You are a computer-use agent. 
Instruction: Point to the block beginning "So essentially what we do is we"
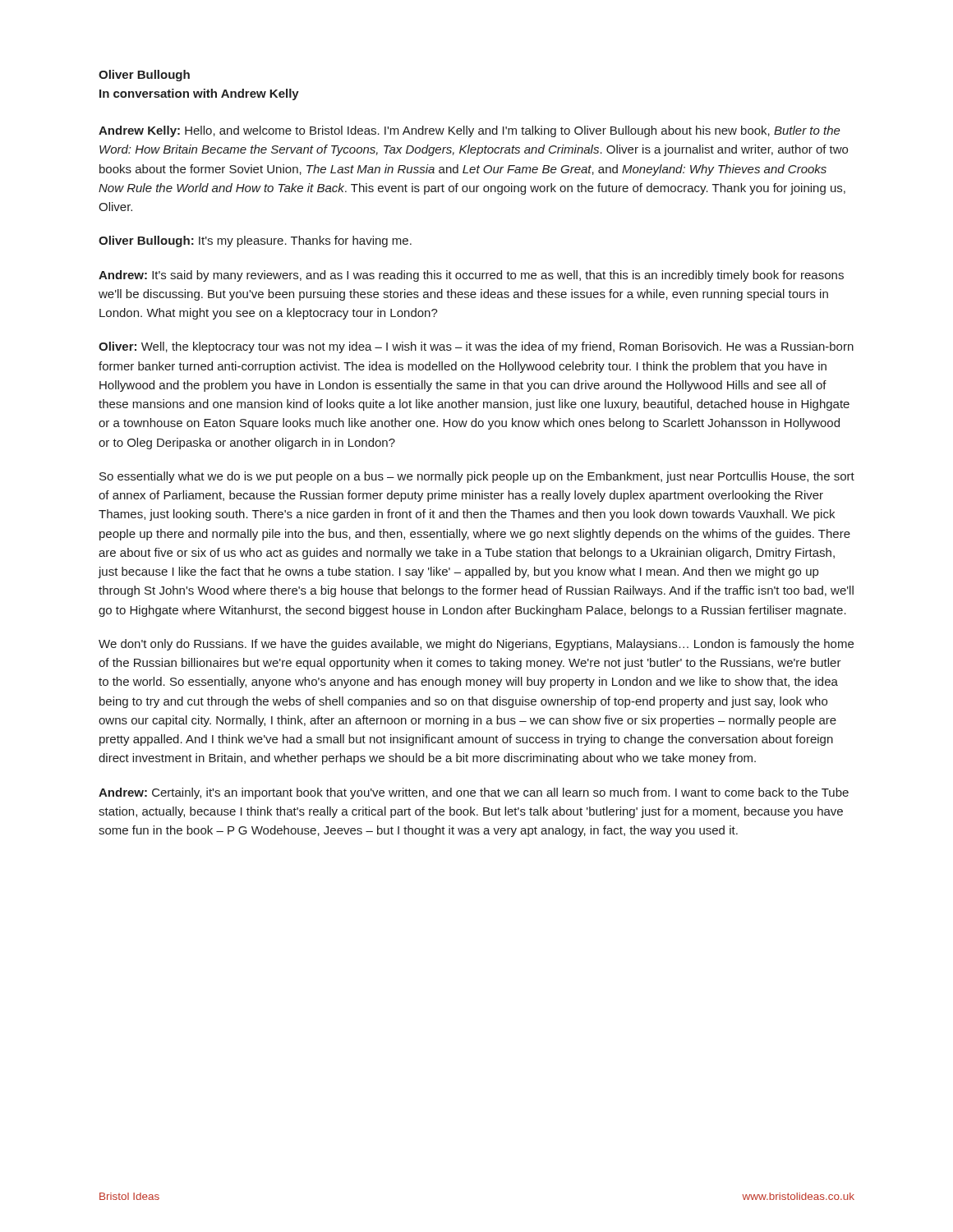[476, 543]
